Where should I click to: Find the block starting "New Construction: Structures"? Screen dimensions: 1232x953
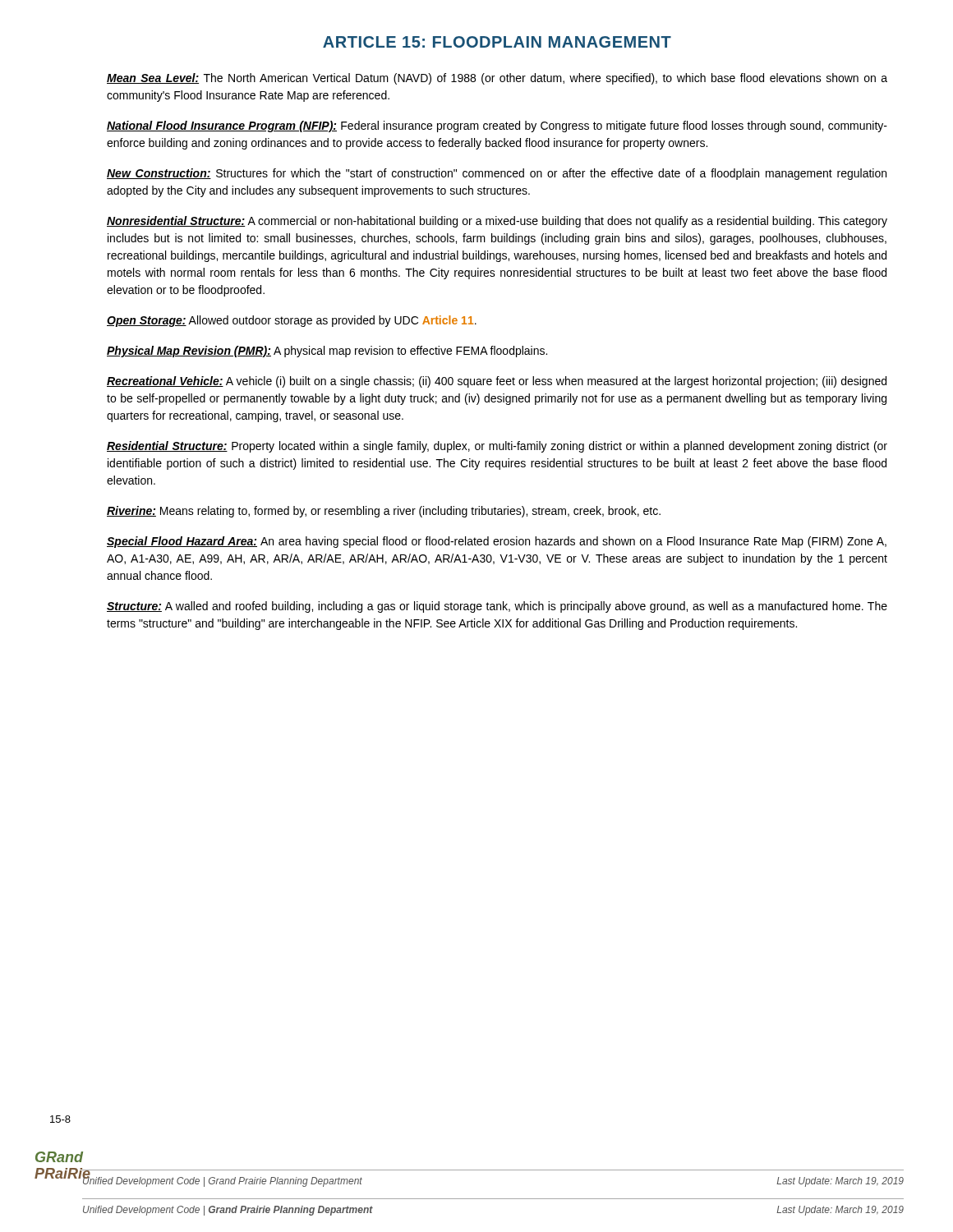point(497,182)
